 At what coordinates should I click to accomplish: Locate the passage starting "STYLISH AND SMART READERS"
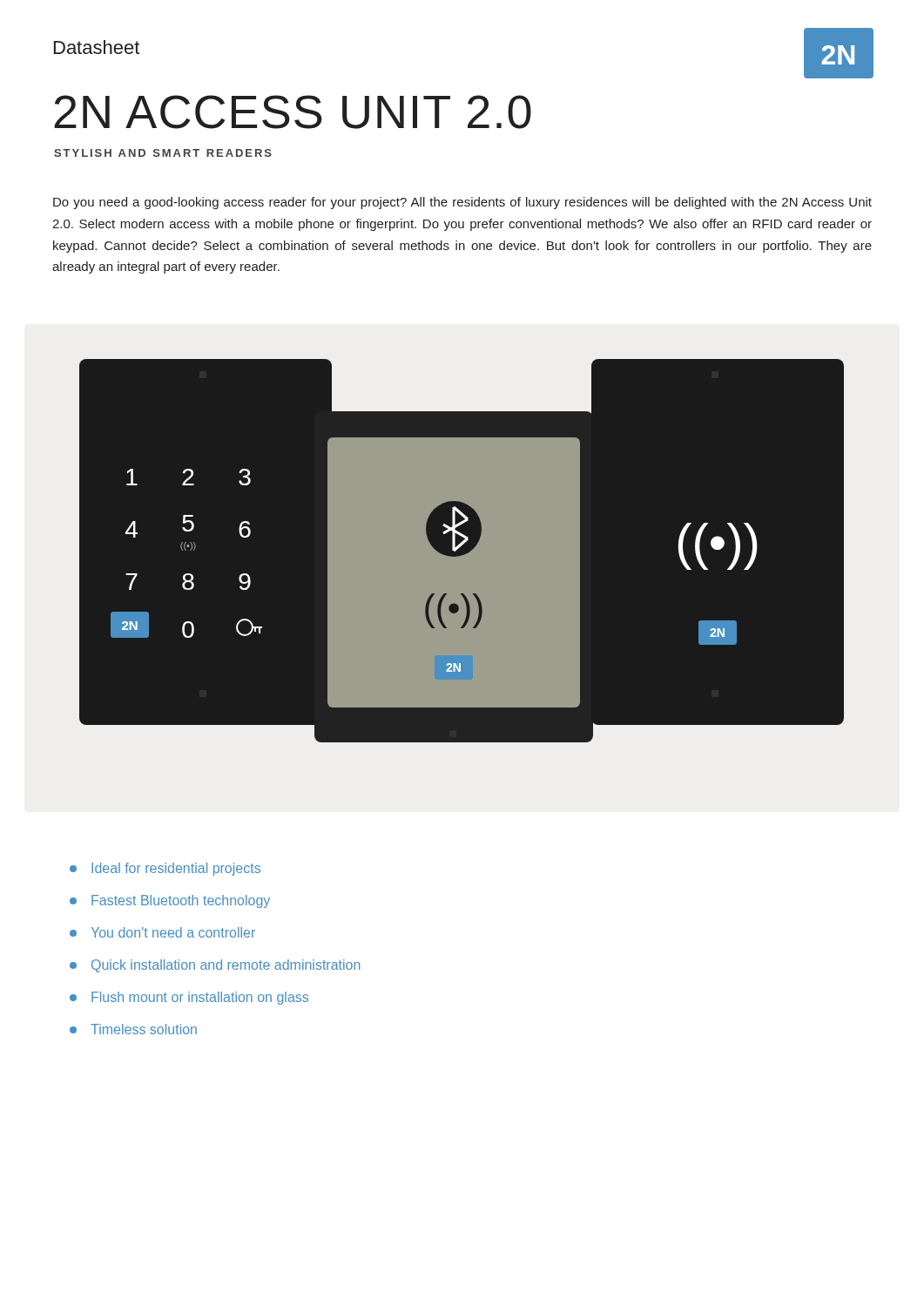(x=164, y=153)
